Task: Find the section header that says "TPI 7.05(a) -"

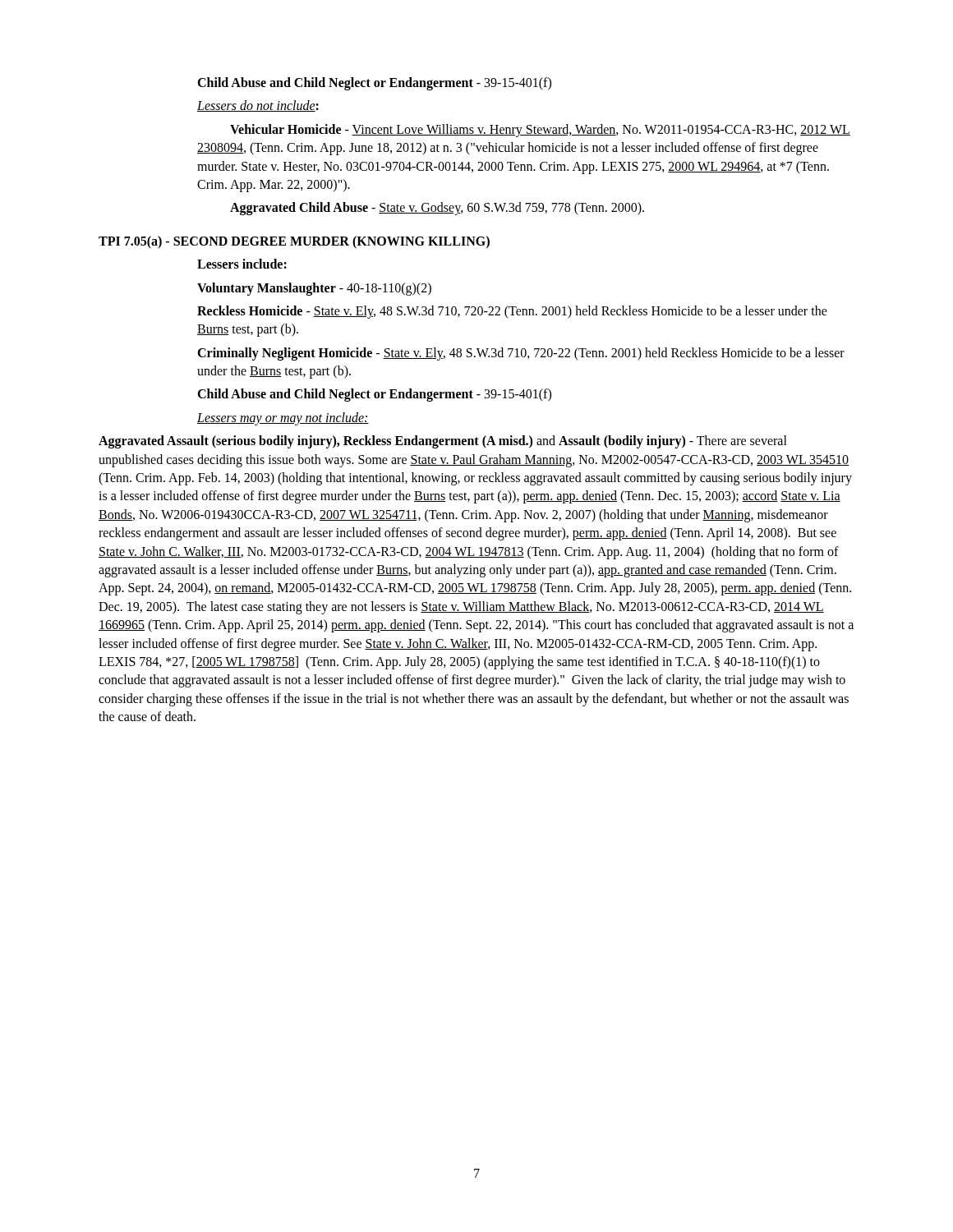Action: 476,241
